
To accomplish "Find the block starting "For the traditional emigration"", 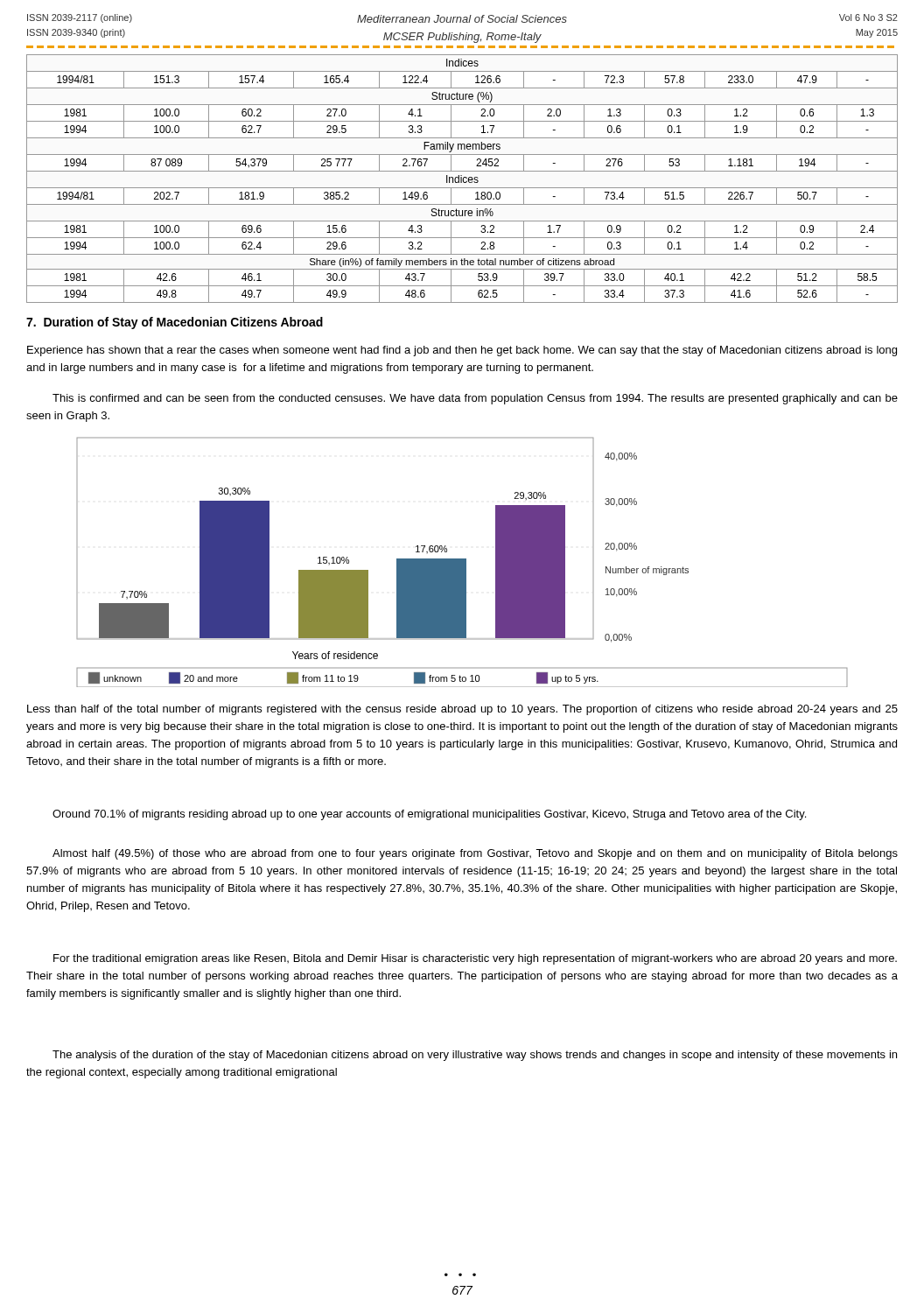I will tap(462, 976).
